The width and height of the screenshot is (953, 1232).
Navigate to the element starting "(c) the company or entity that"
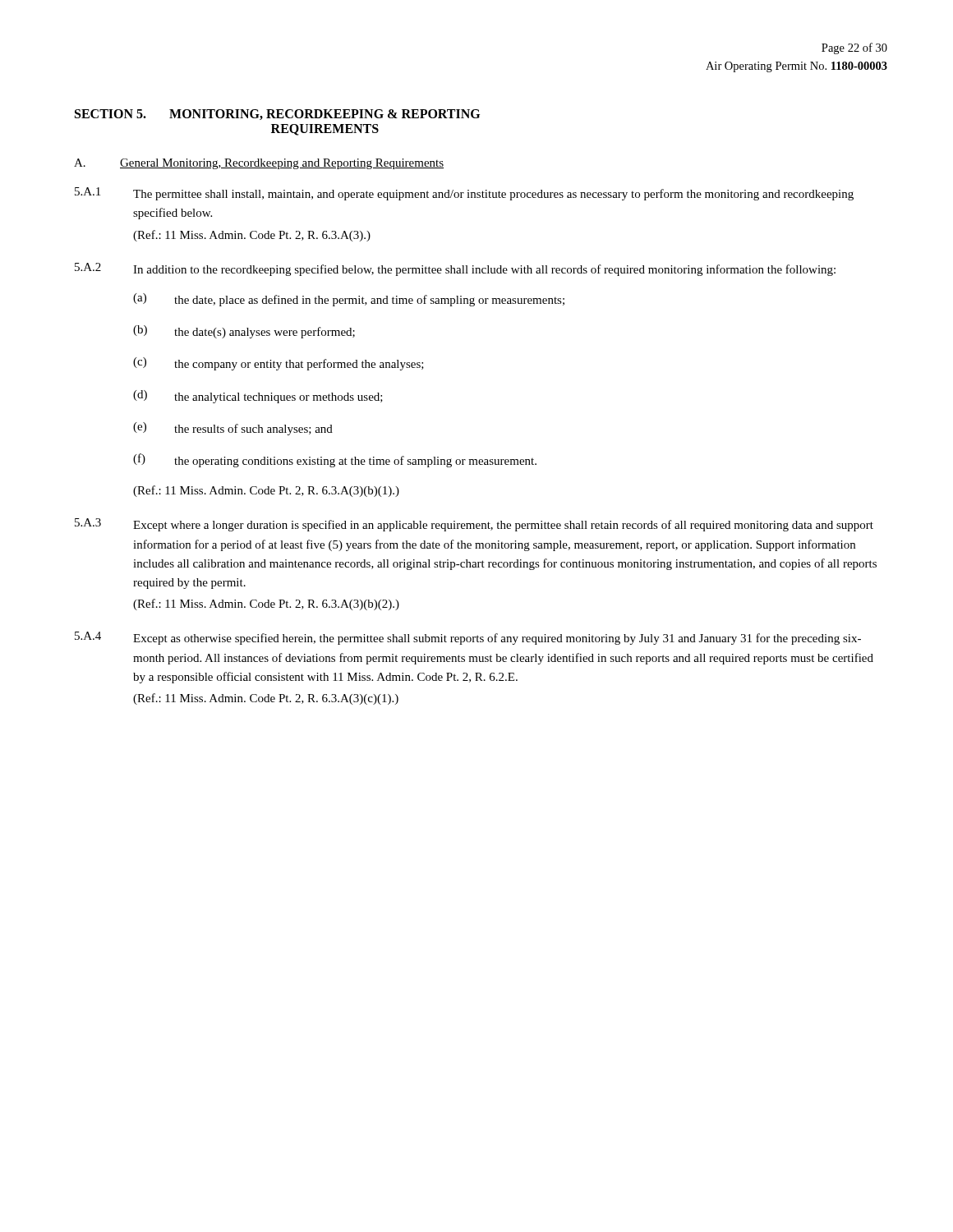point(279,364)
